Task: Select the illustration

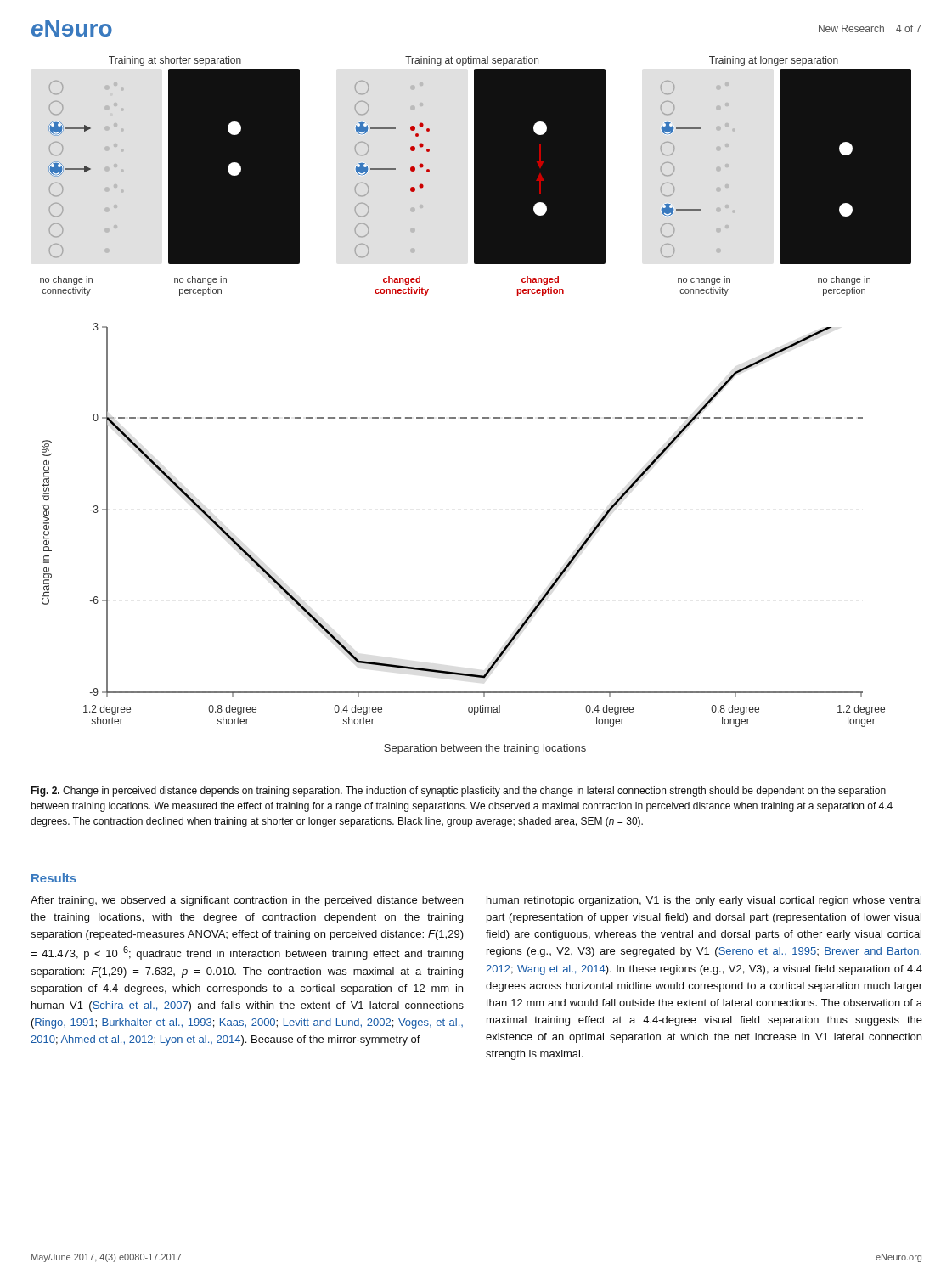Action: pyautogui.click(x=476, y=176)
